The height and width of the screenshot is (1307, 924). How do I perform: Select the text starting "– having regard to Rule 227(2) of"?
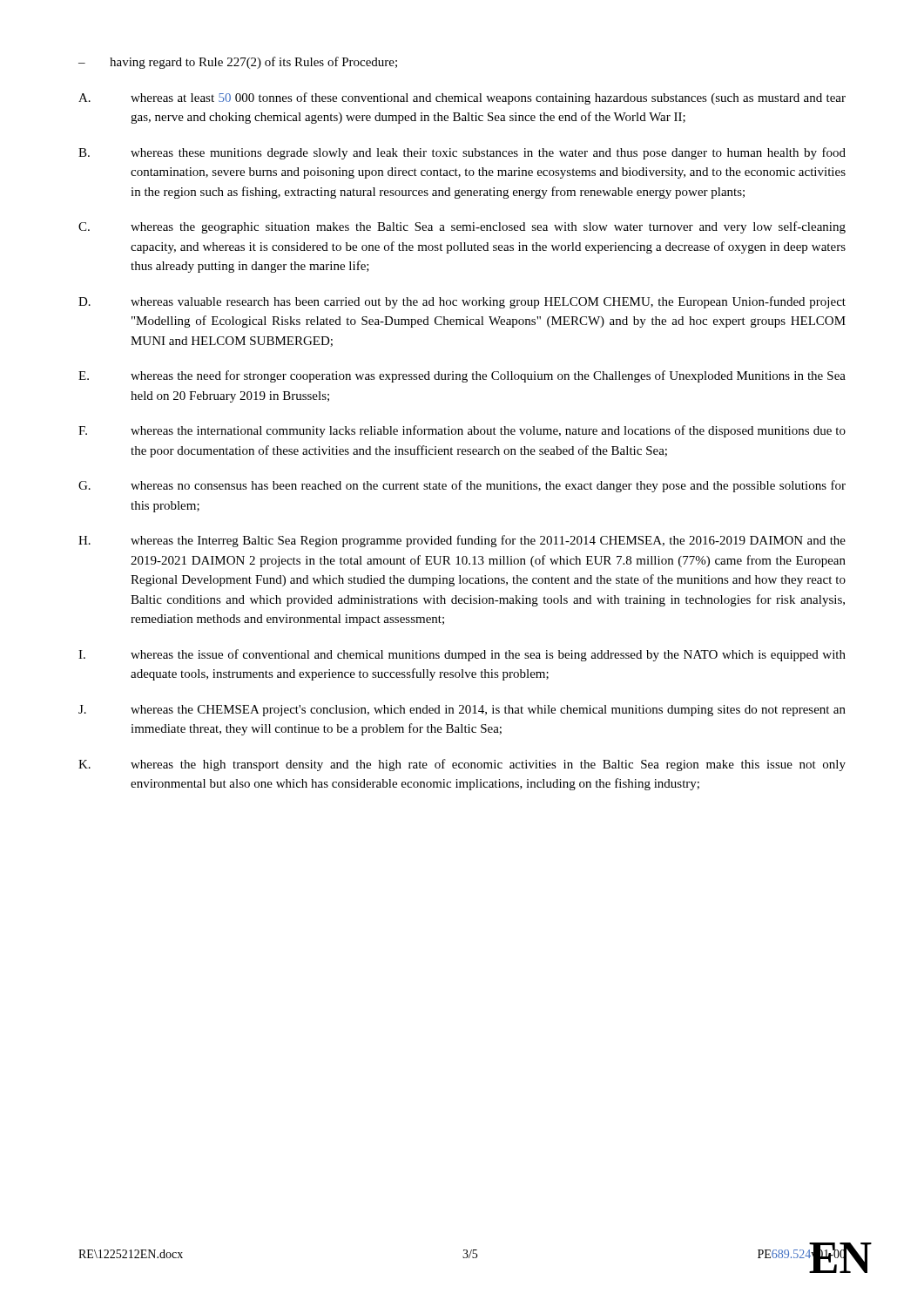click(x=238, y=63)
